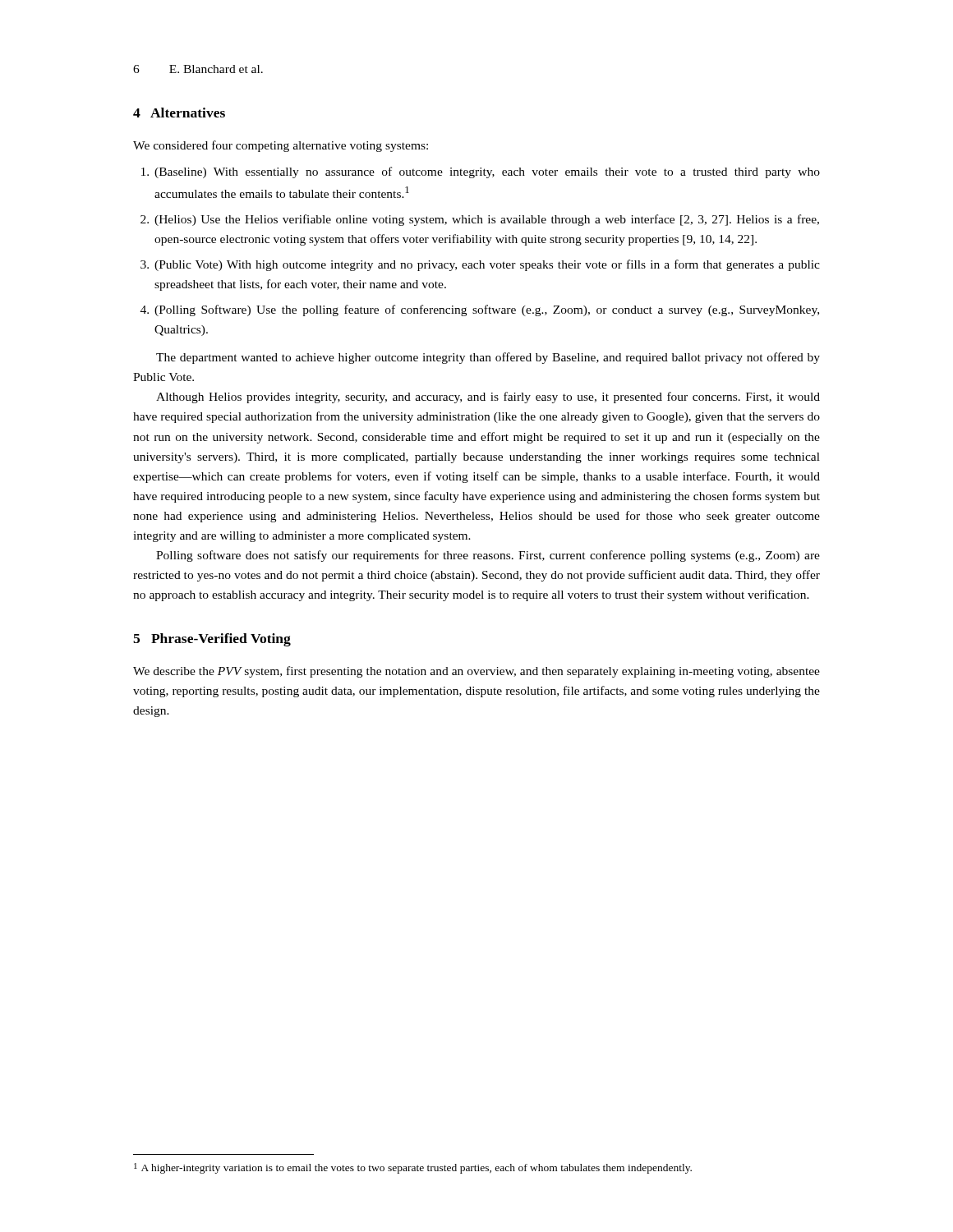Find the text block starting "We describe the PVV system, first presenting"

[476, 690]
